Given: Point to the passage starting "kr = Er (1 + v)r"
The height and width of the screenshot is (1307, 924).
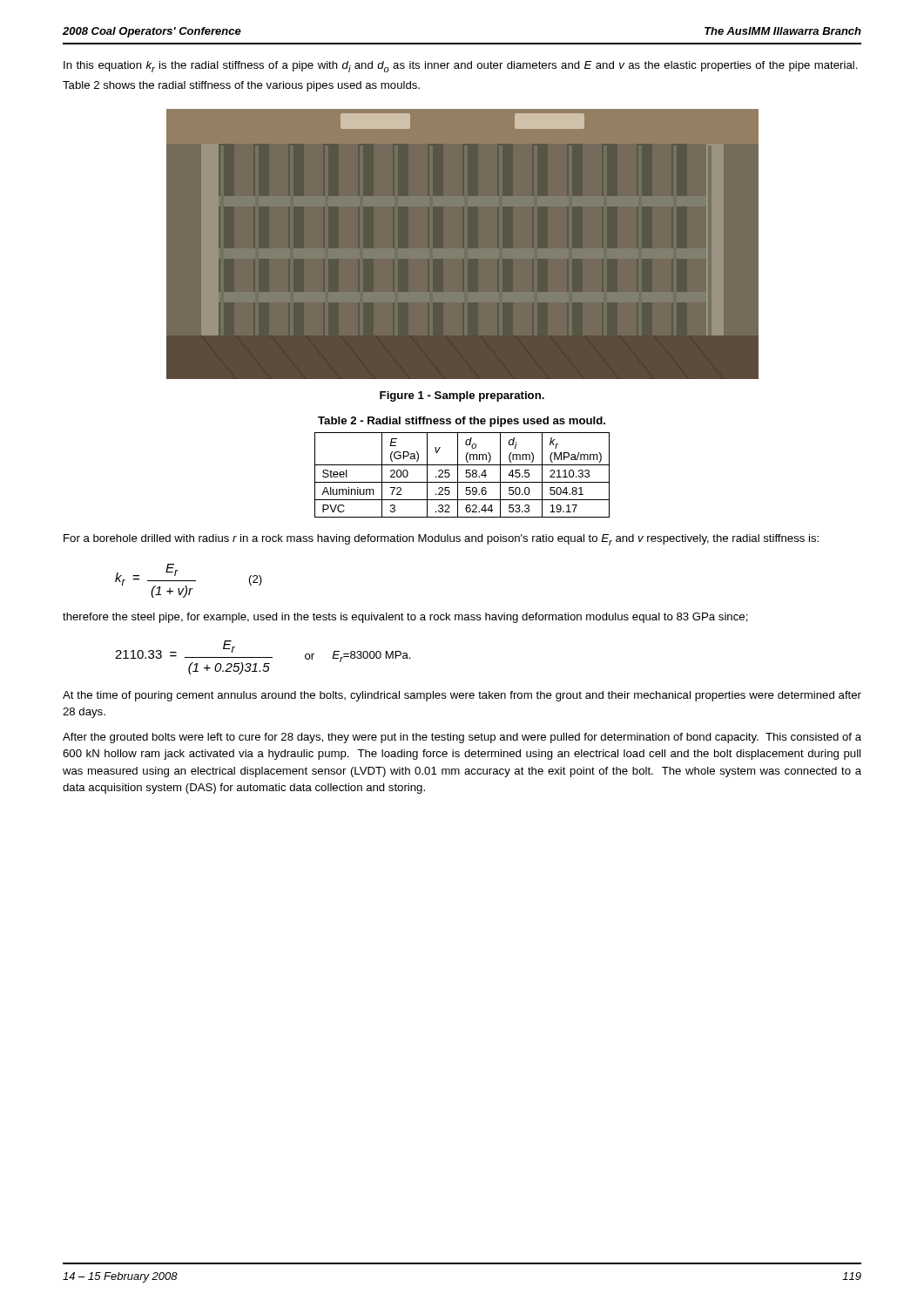Looking at the screenshot, I should click(x=189, y=579).
